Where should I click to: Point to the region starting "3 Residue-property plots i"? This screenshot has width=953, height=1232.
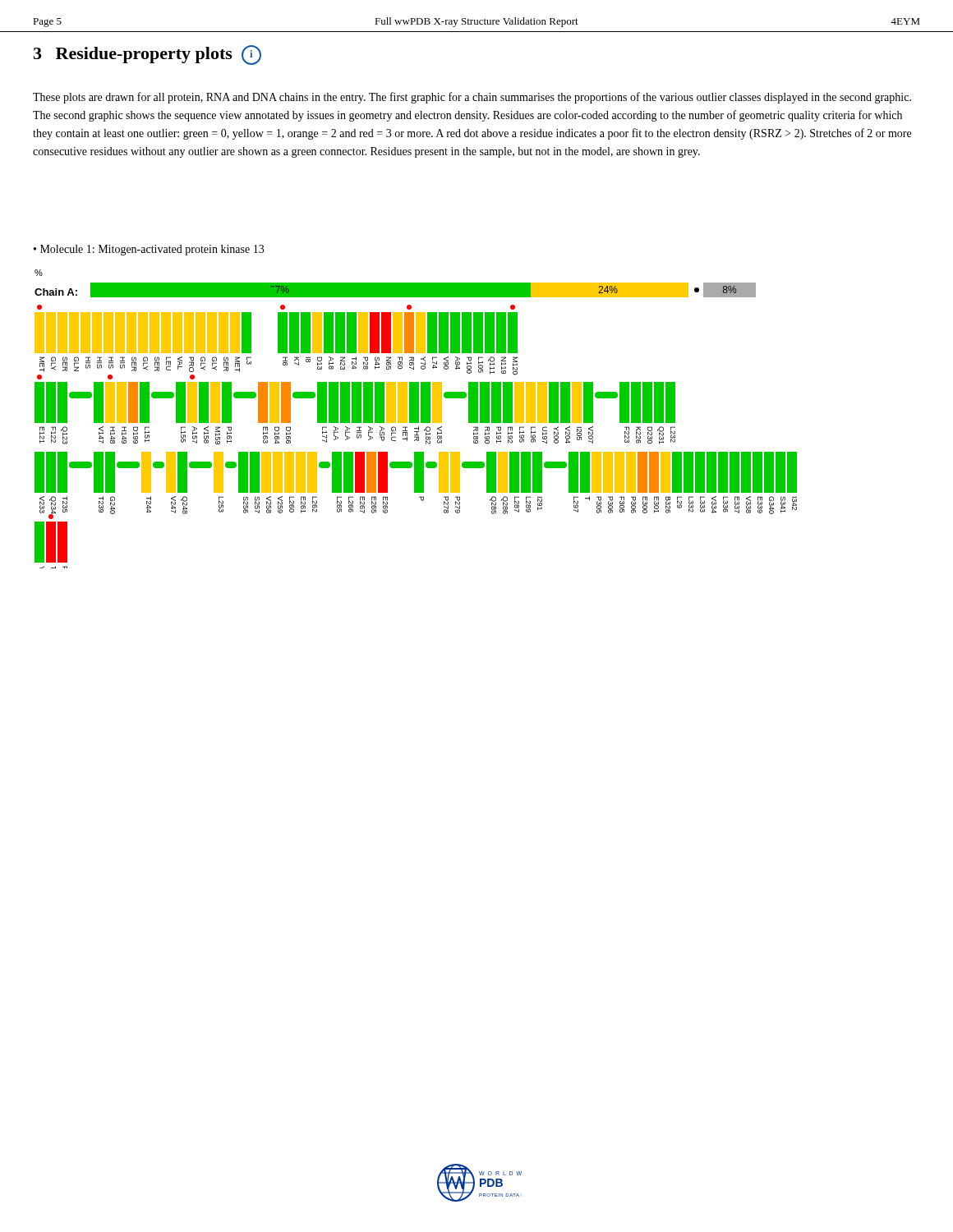click(147, 54)
